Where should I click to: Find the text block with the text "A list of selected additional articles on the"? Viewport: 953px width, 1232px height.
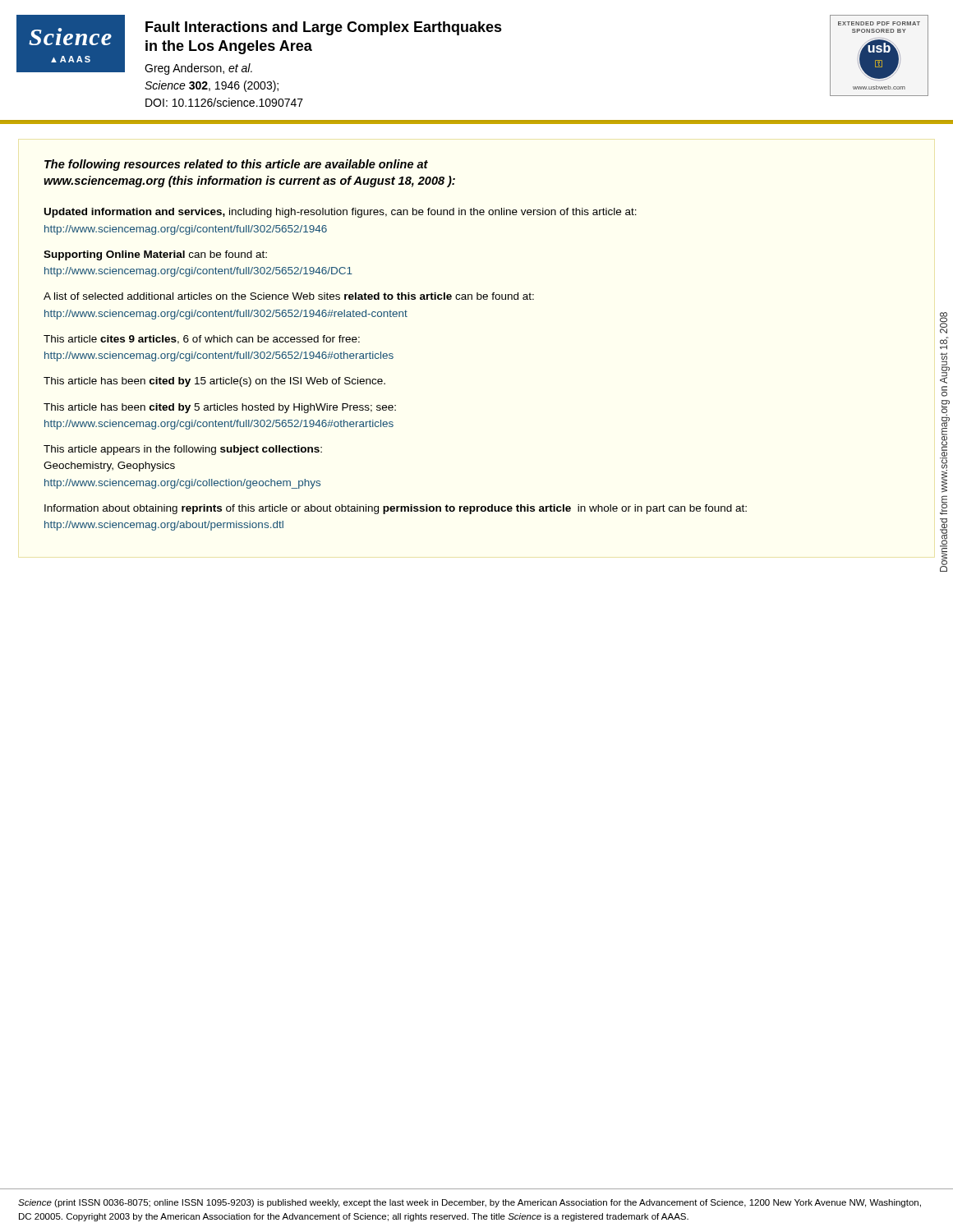(x=289, y=305)
